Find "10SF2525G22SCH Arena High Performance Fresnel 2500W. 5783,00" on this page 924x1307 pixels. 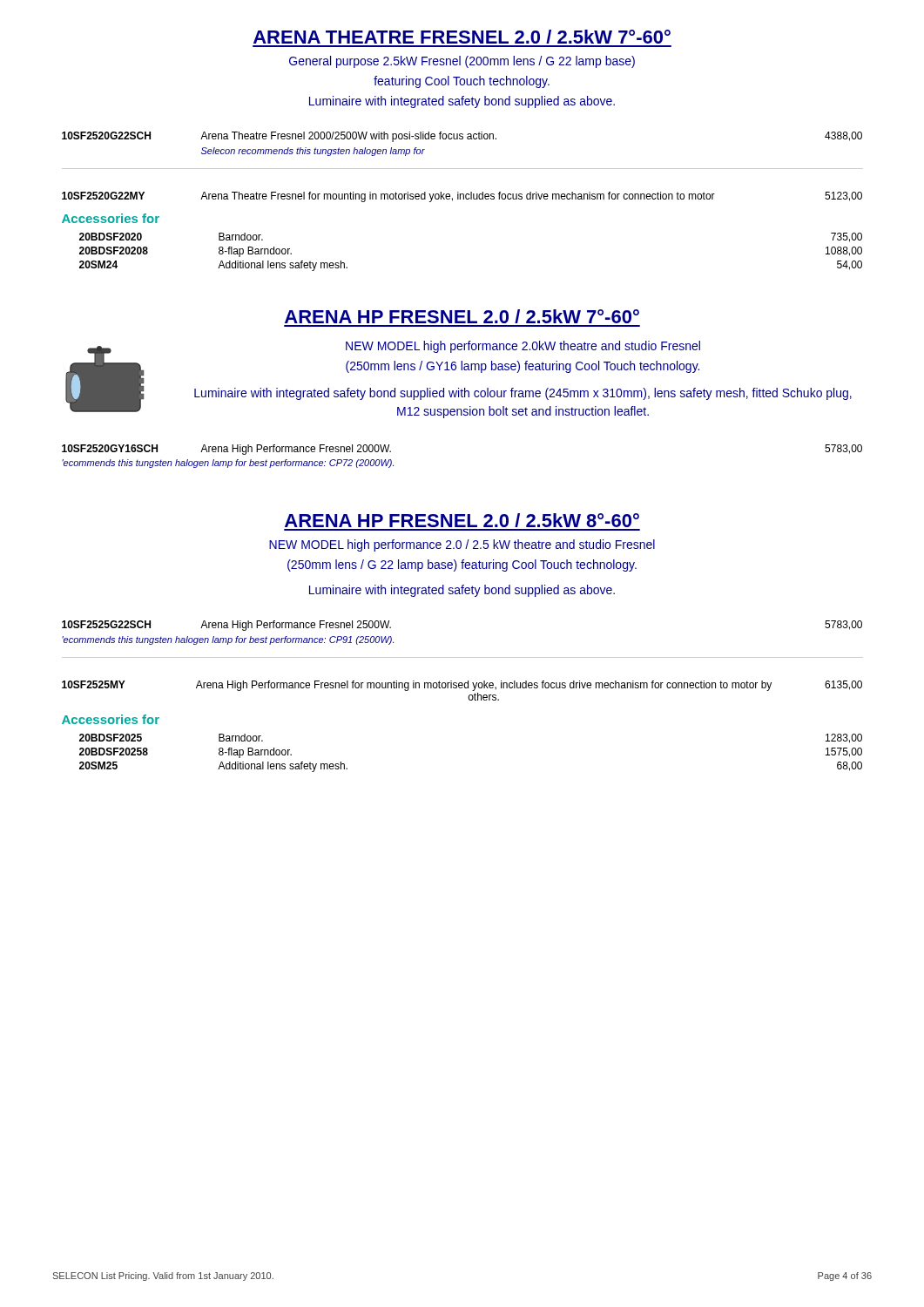pos(101,625)
